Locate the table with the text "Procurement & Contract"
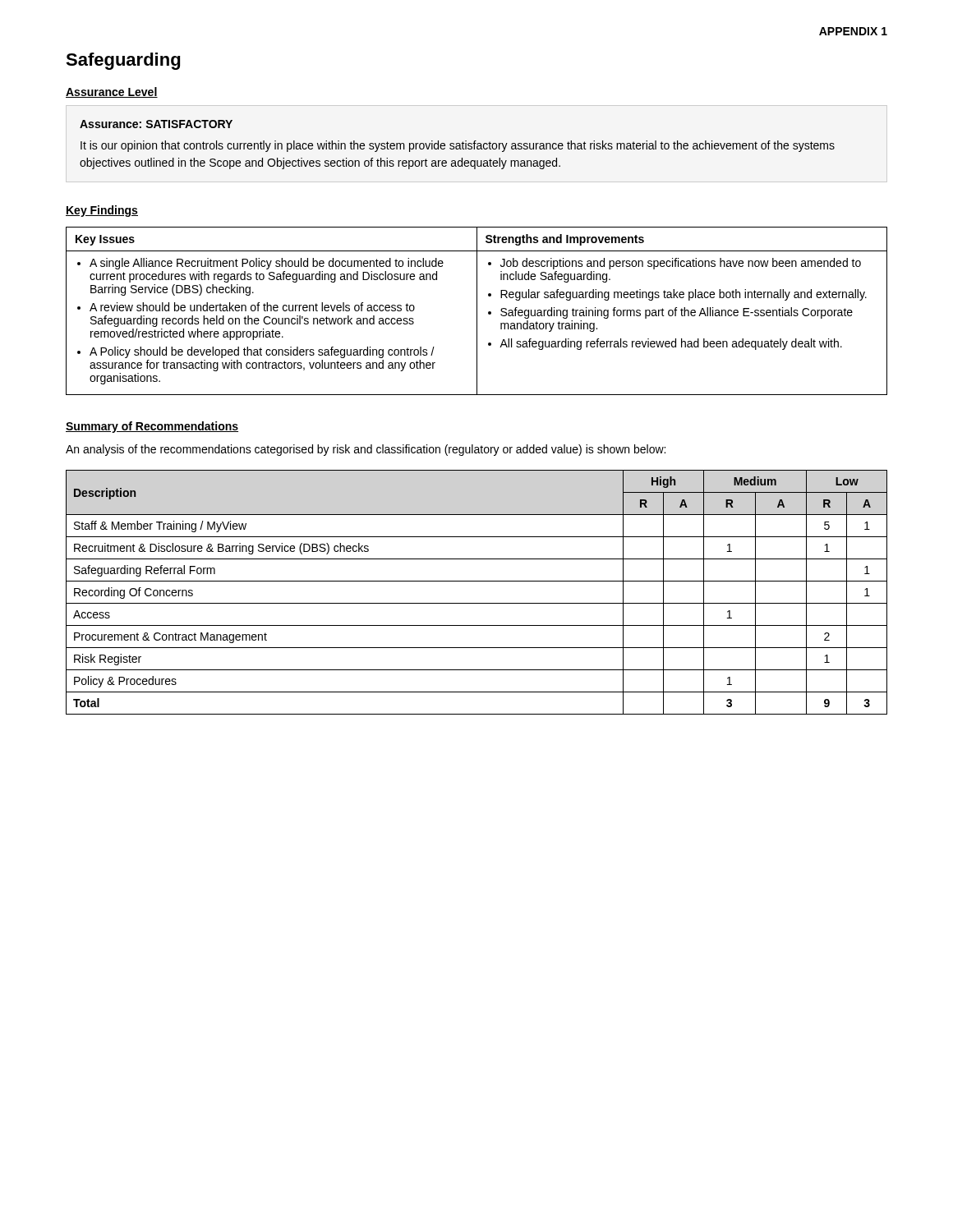The width and height of the screenshot is (953, 1232). coord(476,592)
